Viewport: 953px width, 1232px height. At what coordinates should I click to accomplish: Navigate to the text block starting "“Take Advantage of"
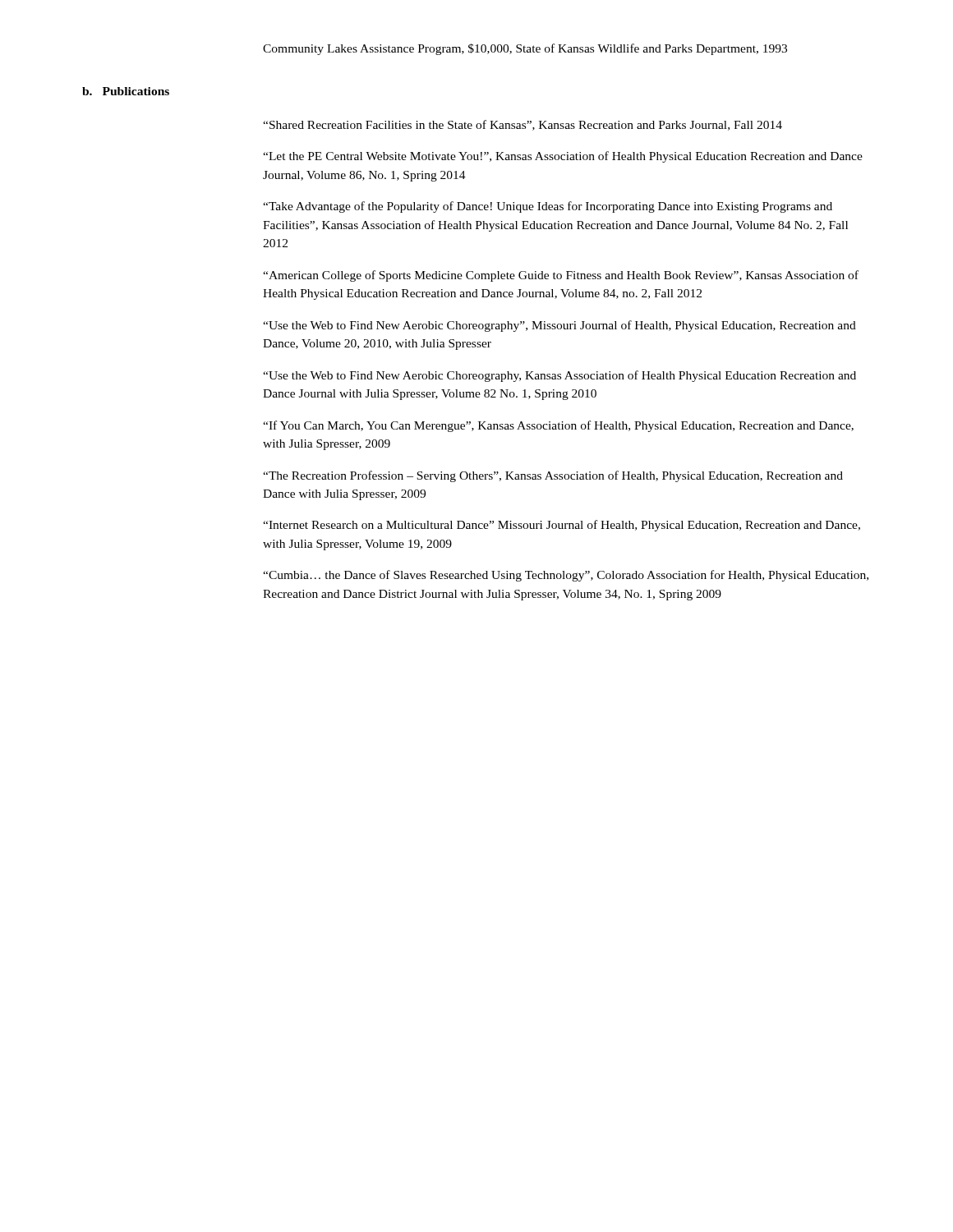556,225
